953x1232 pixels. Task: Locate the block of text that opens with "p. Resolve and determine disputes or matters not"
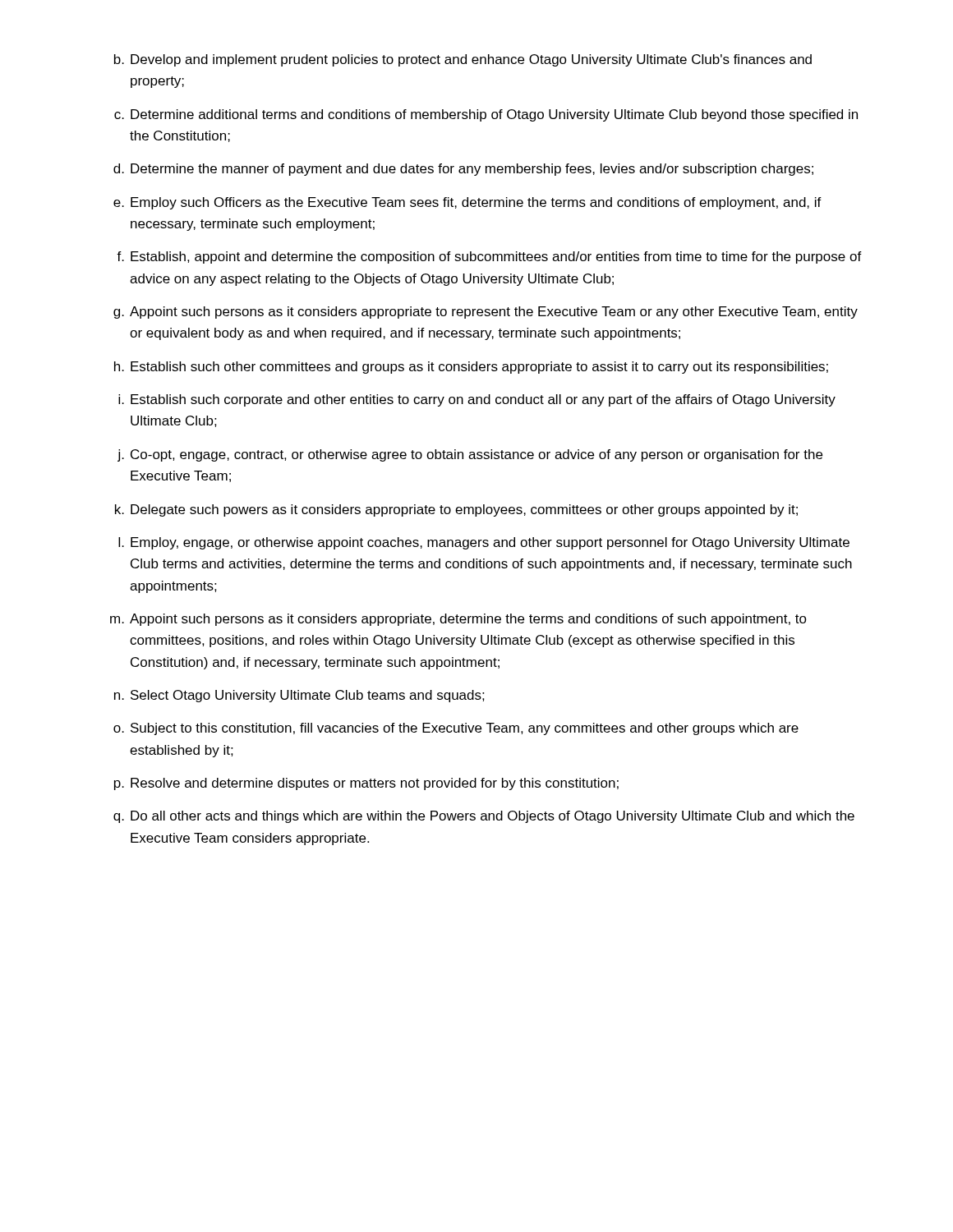coord(476,784)
